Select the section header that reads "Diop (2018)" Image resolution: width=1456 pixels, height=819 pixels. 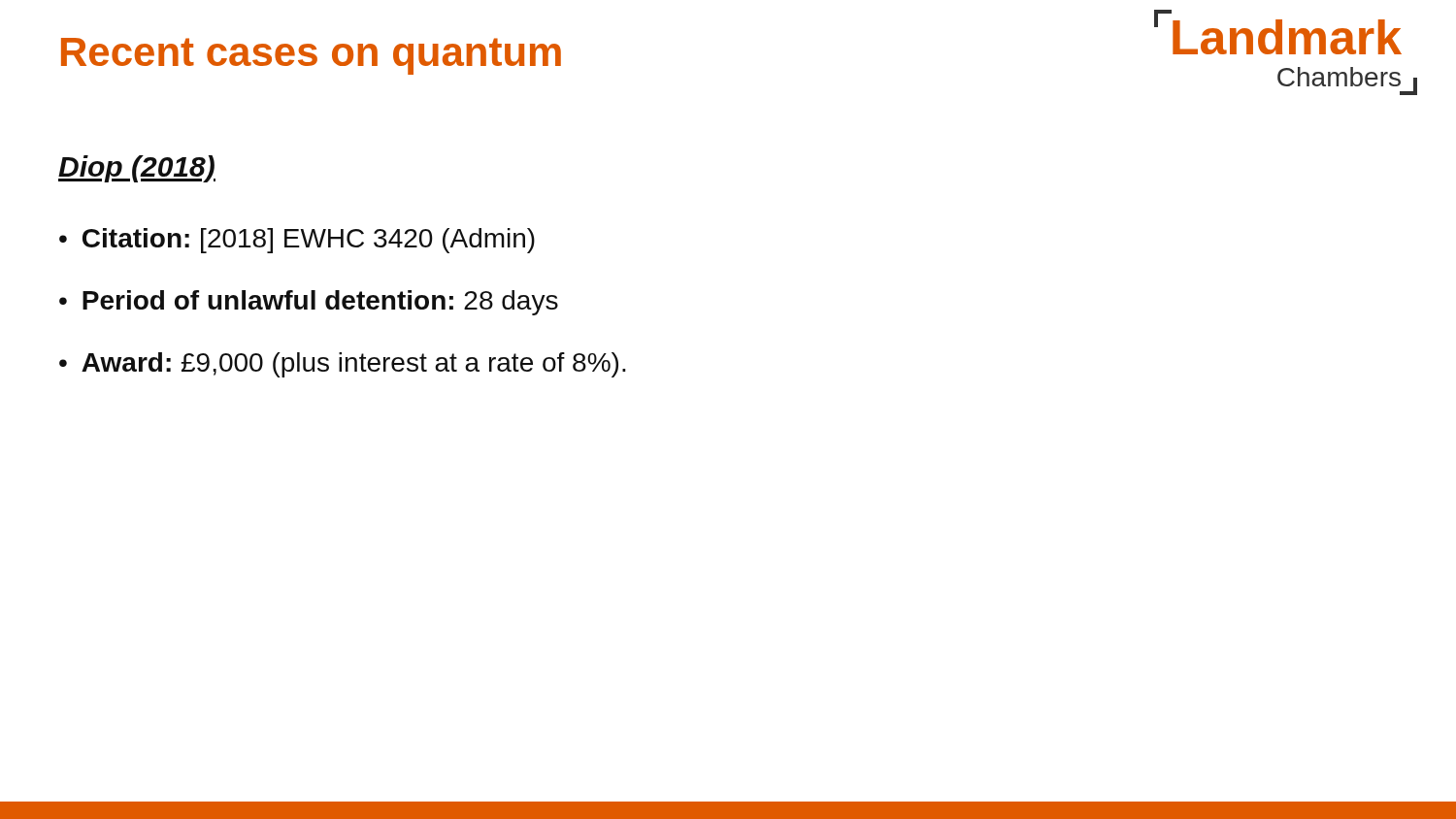pyautogui.click(x=137, y=166)
